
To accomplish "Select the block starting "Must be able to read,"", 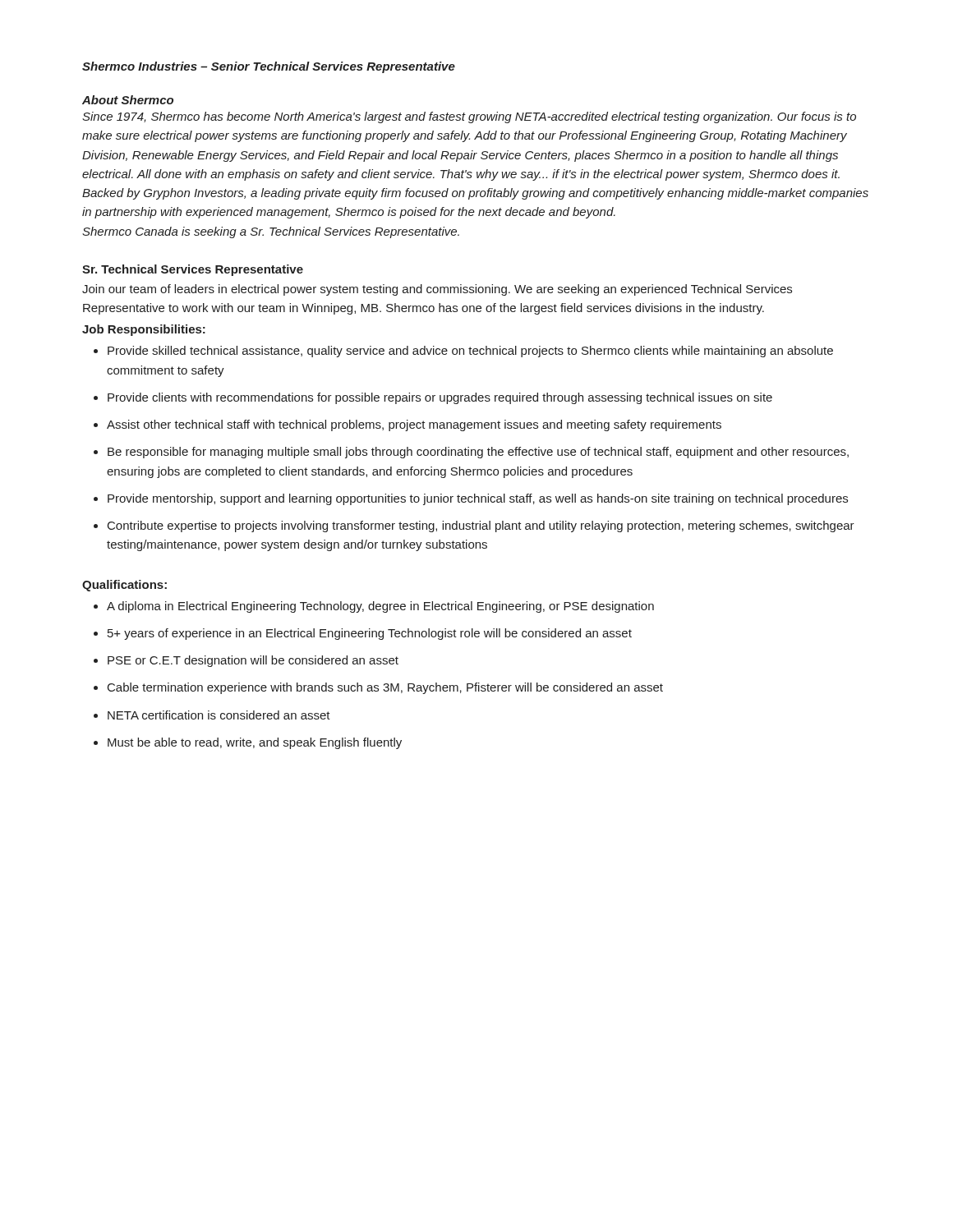I will 254,742.
